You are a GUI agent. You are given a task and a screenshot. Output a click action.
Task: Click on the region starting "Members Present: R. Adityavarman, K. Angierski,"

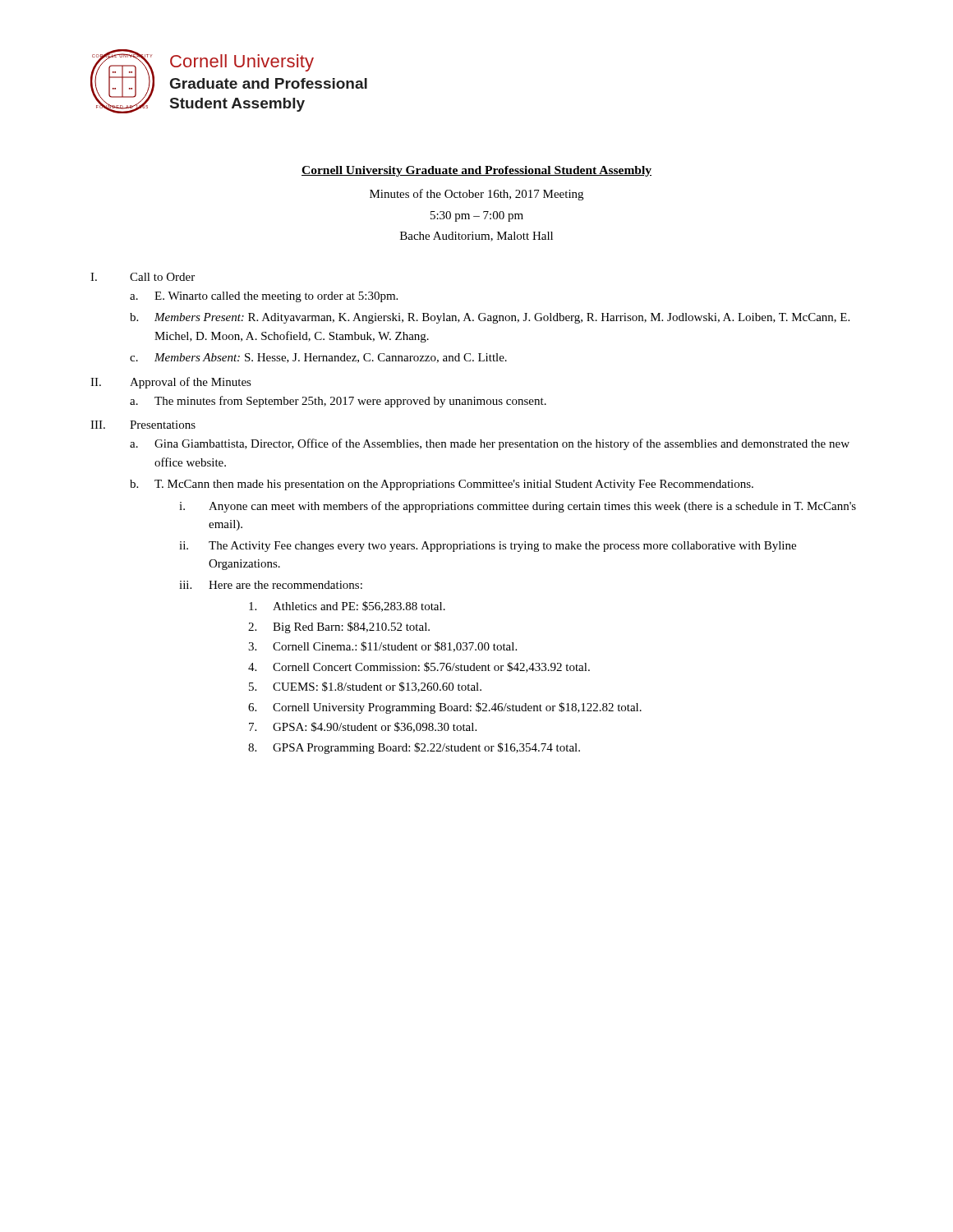pos(503,326)
